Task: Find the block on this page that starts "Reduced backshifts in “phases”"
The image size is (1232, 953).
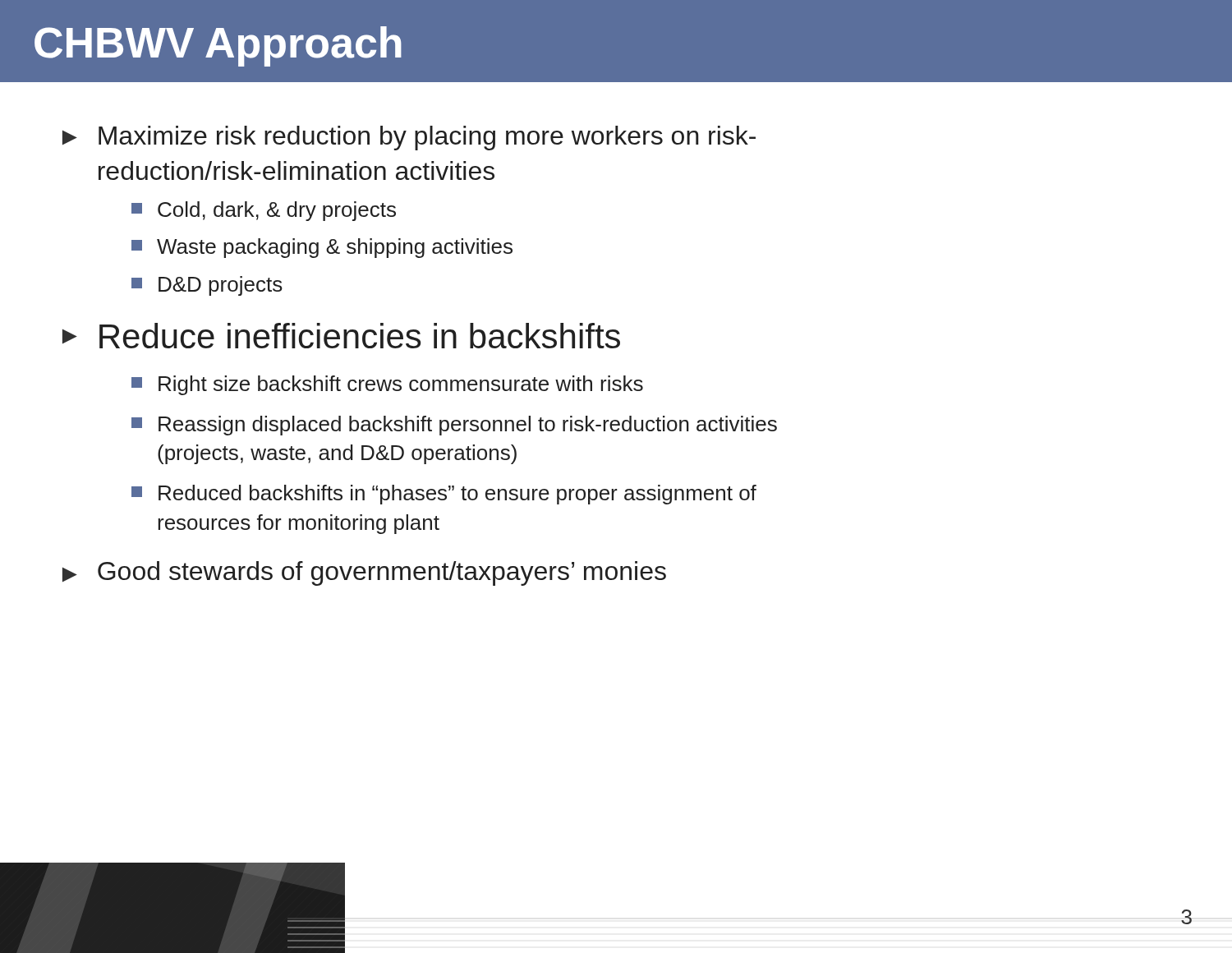Action: click(444, 508)
